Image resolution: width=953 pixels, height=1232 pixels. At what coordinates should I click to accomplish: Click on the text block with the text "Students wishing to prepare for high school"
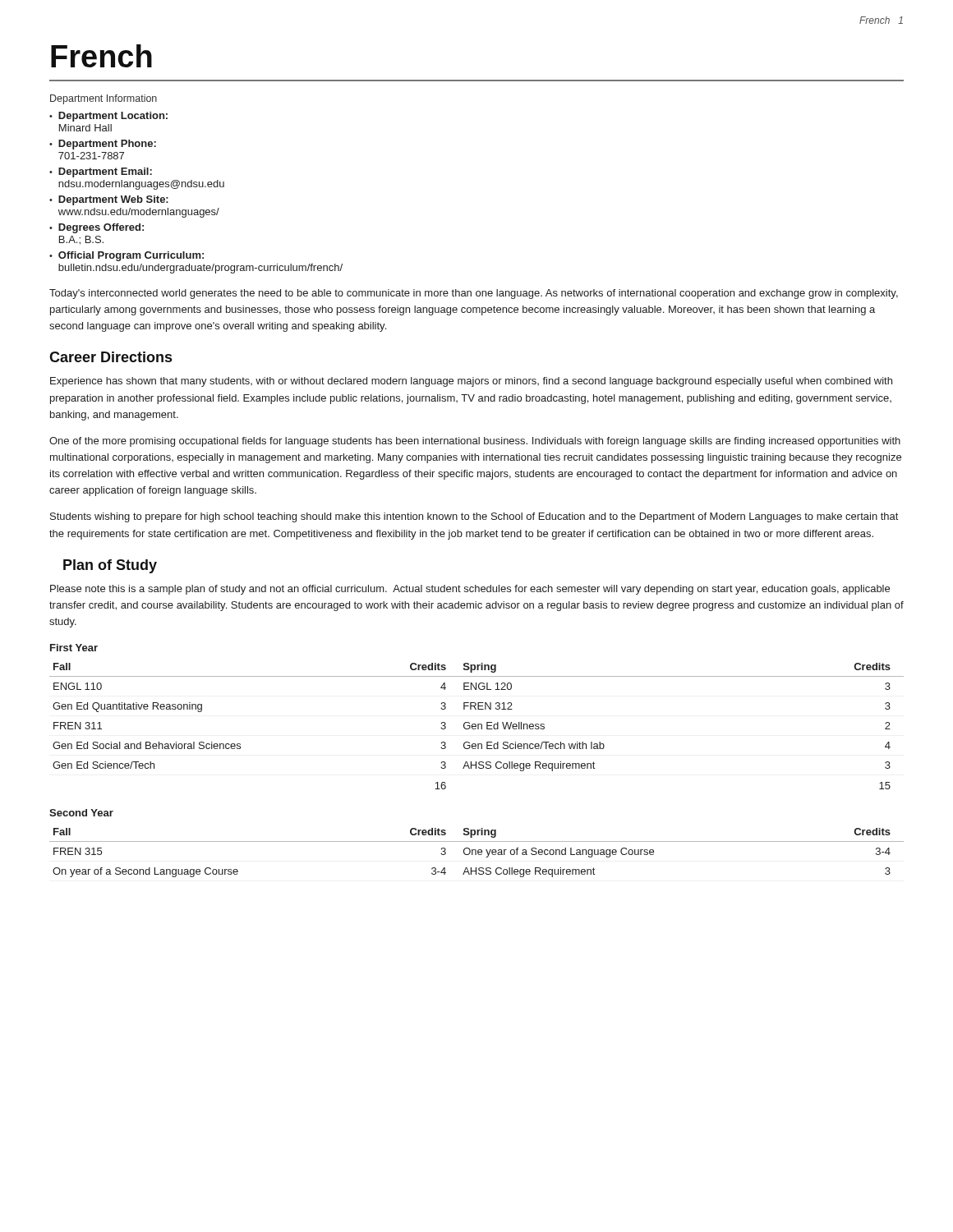point(474,525)
